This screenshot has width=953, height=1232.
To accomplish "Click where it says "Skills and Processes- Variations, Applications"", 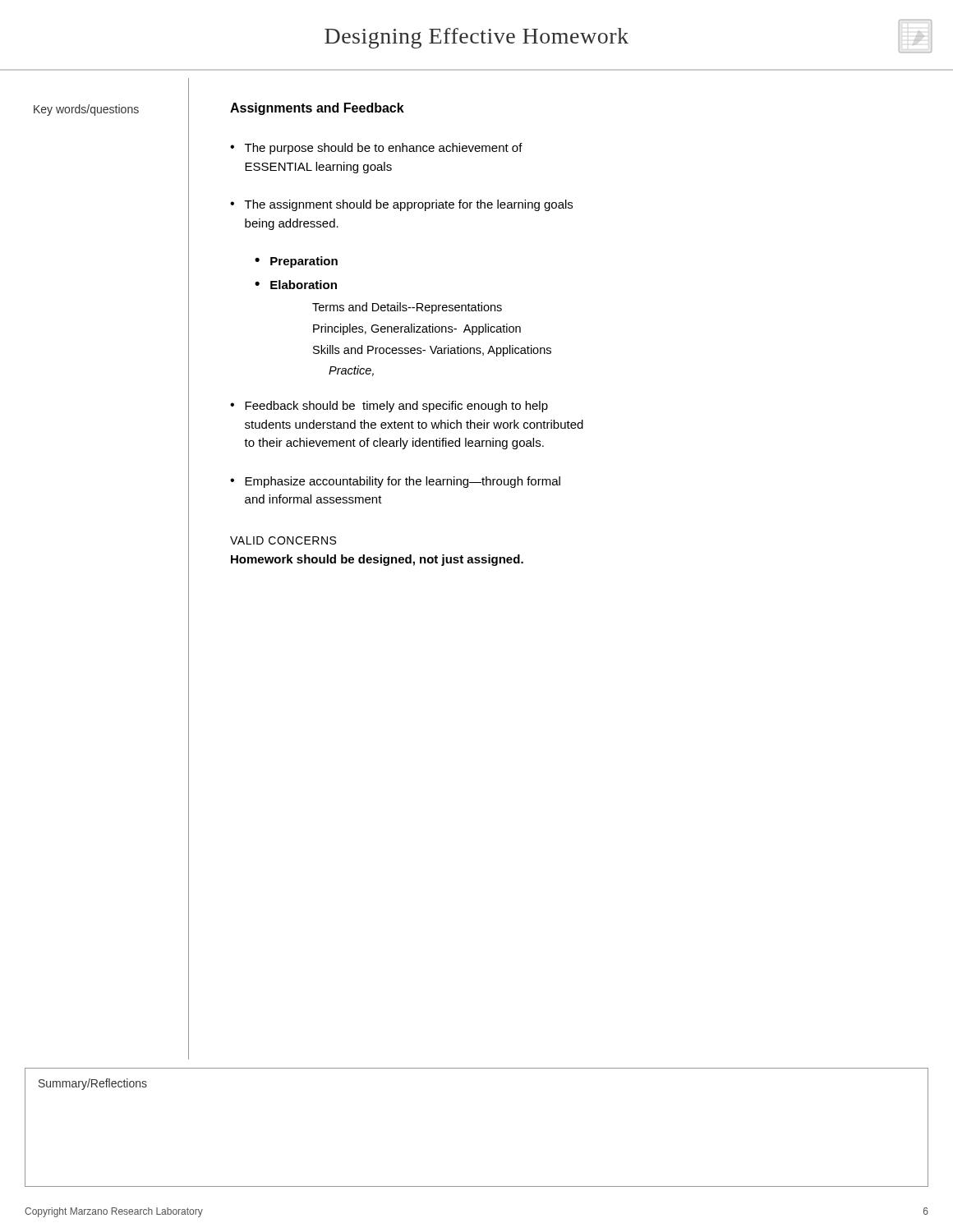I will click(432, 349).
